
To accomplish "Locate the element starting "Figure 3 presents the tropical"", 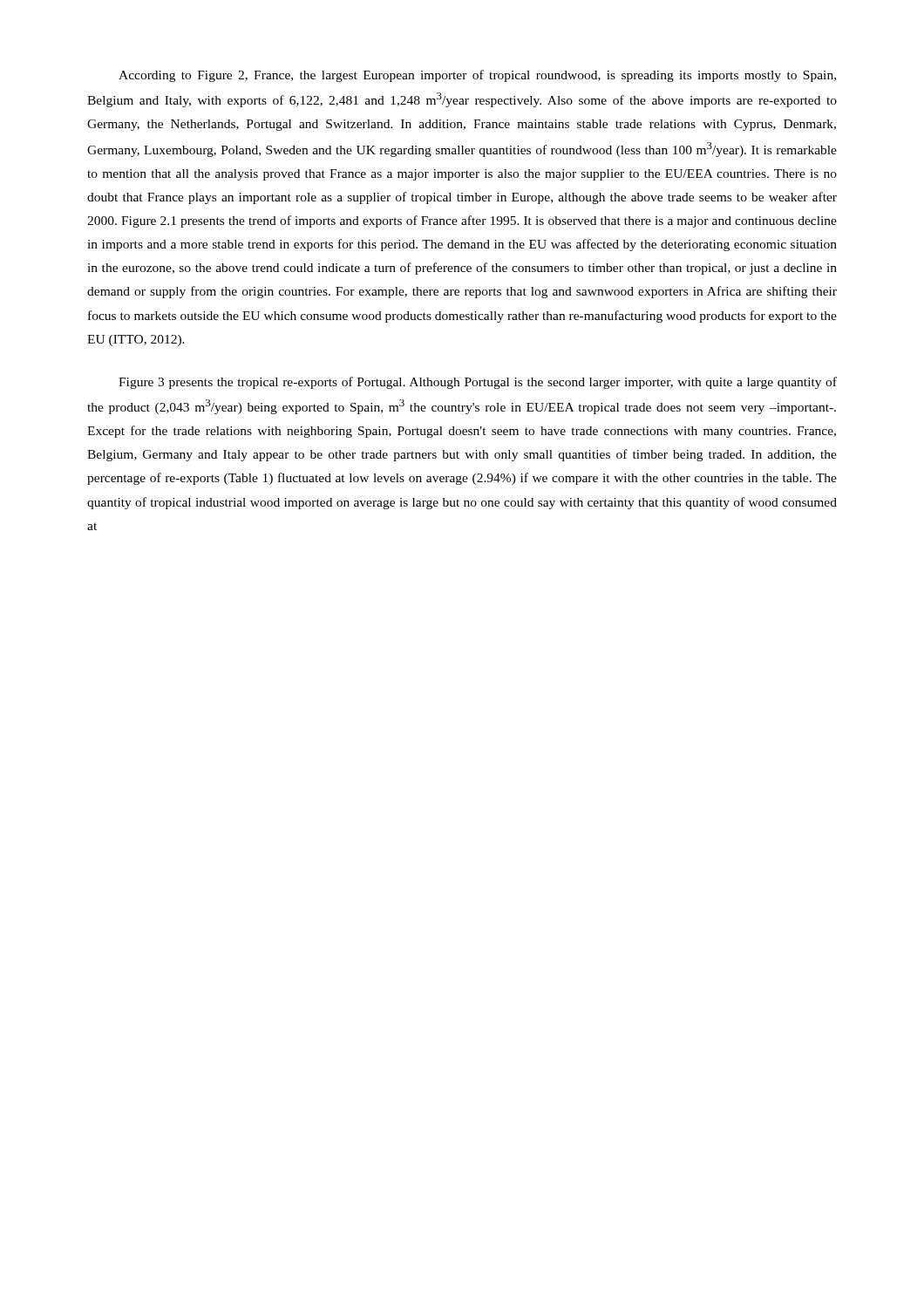I will click(462, 453).
